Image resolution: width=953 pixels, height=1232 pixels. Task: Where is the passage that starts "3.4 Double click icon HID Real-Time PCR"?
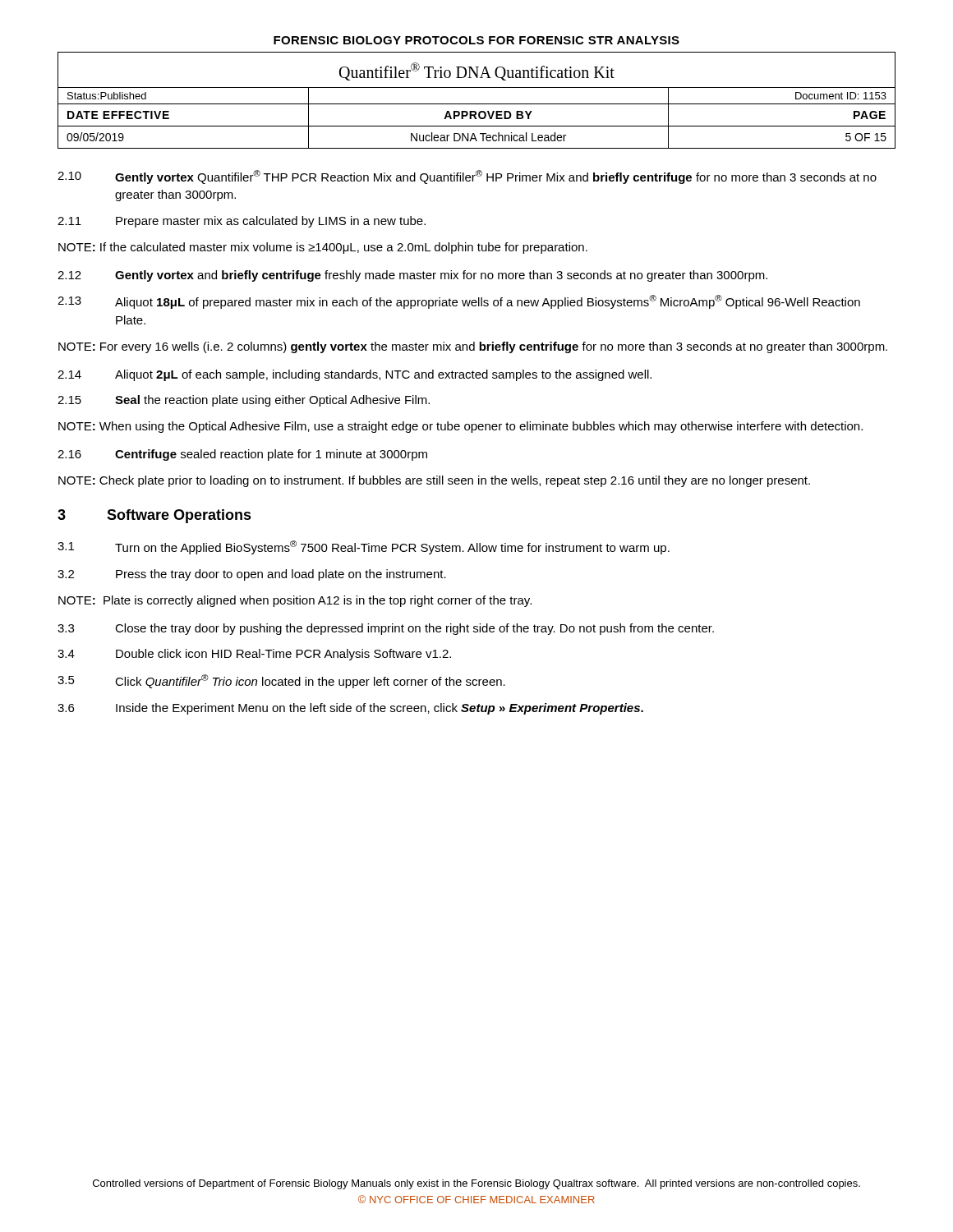tap(254, 655)
